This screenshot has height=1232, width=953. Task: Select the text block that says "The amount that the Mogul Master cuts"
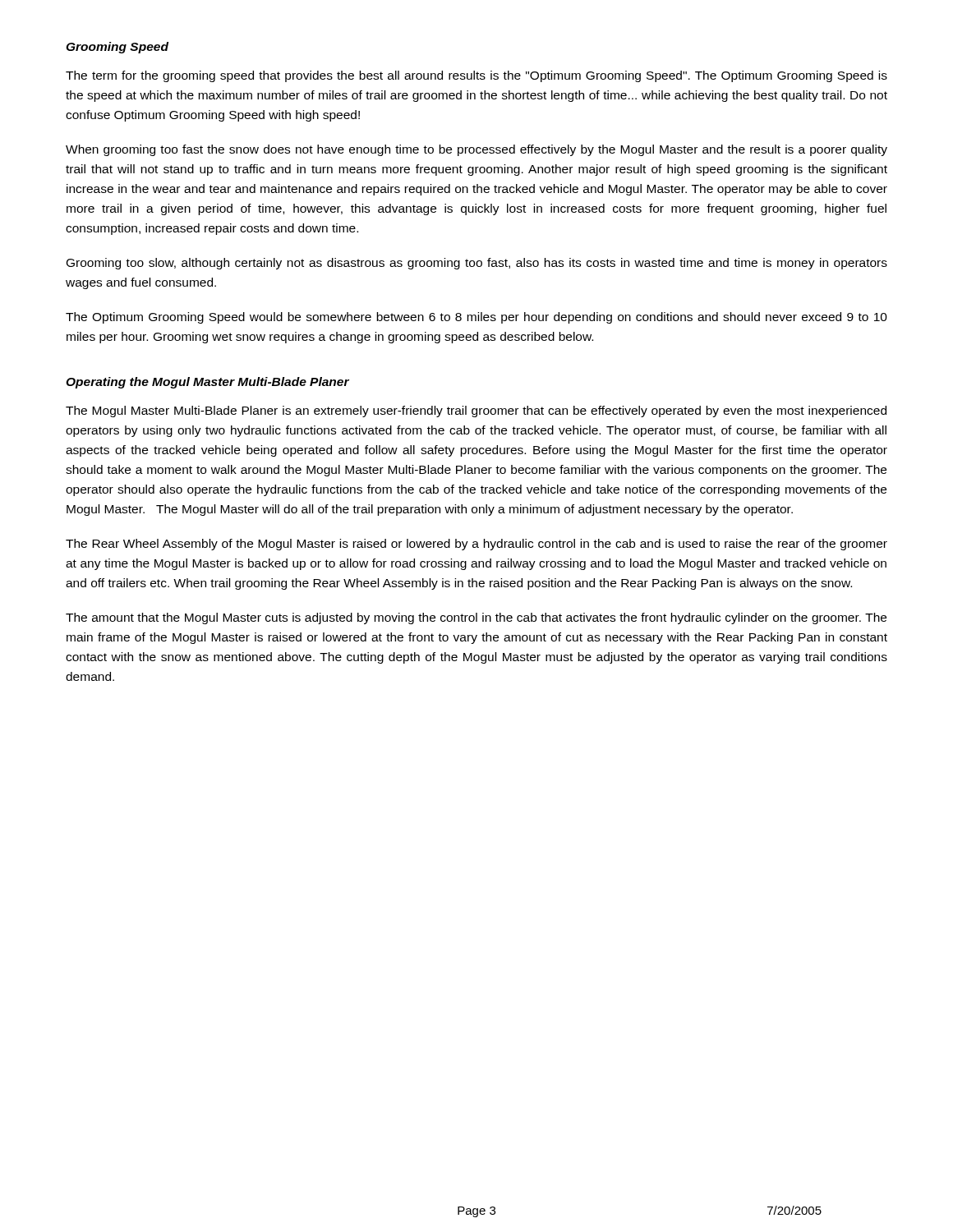[476, 647]
